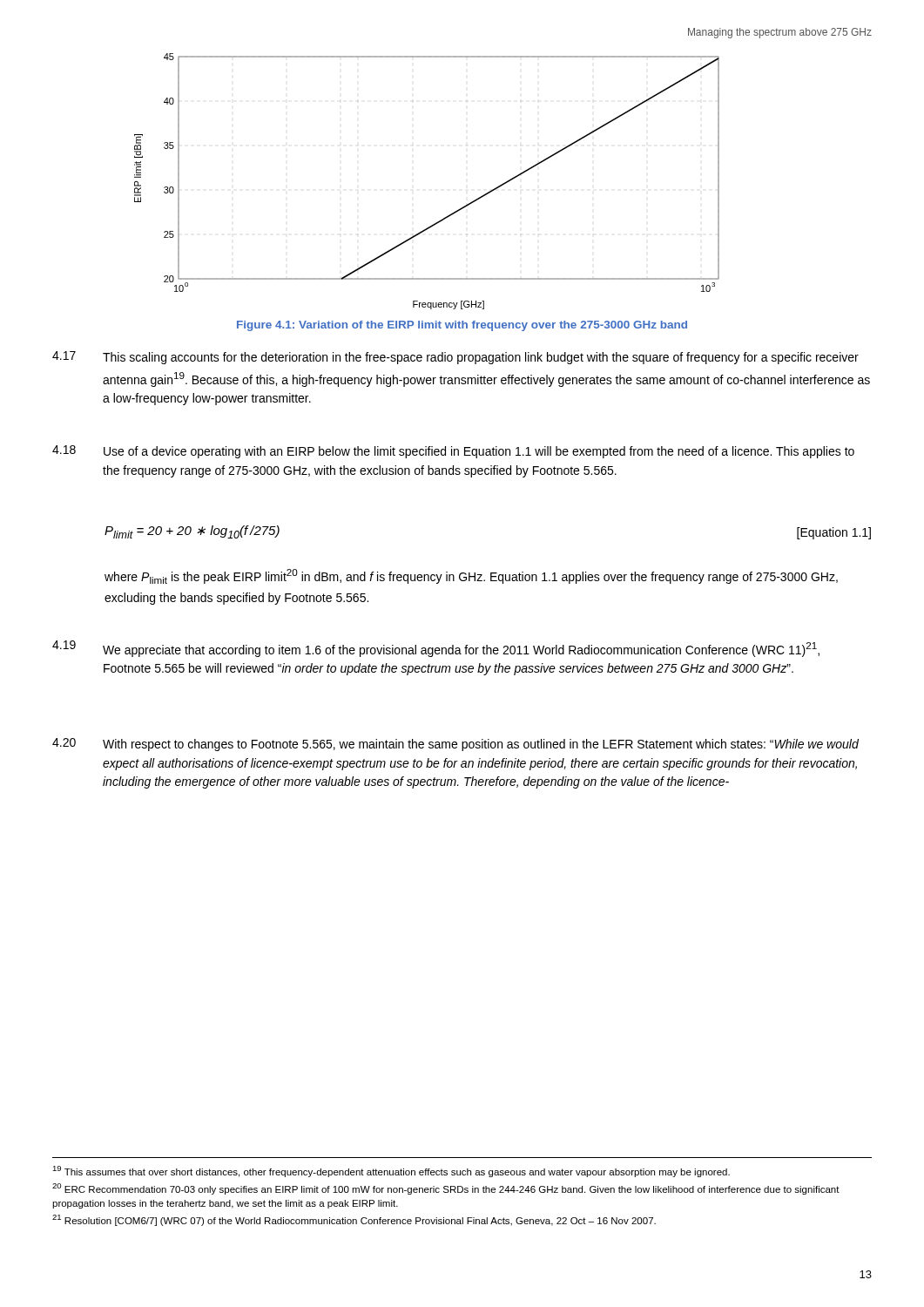
Task: Find the formula that says "Plimit = 20 + 20 ∗ log10(f /275)"
Action: (189, 533)
